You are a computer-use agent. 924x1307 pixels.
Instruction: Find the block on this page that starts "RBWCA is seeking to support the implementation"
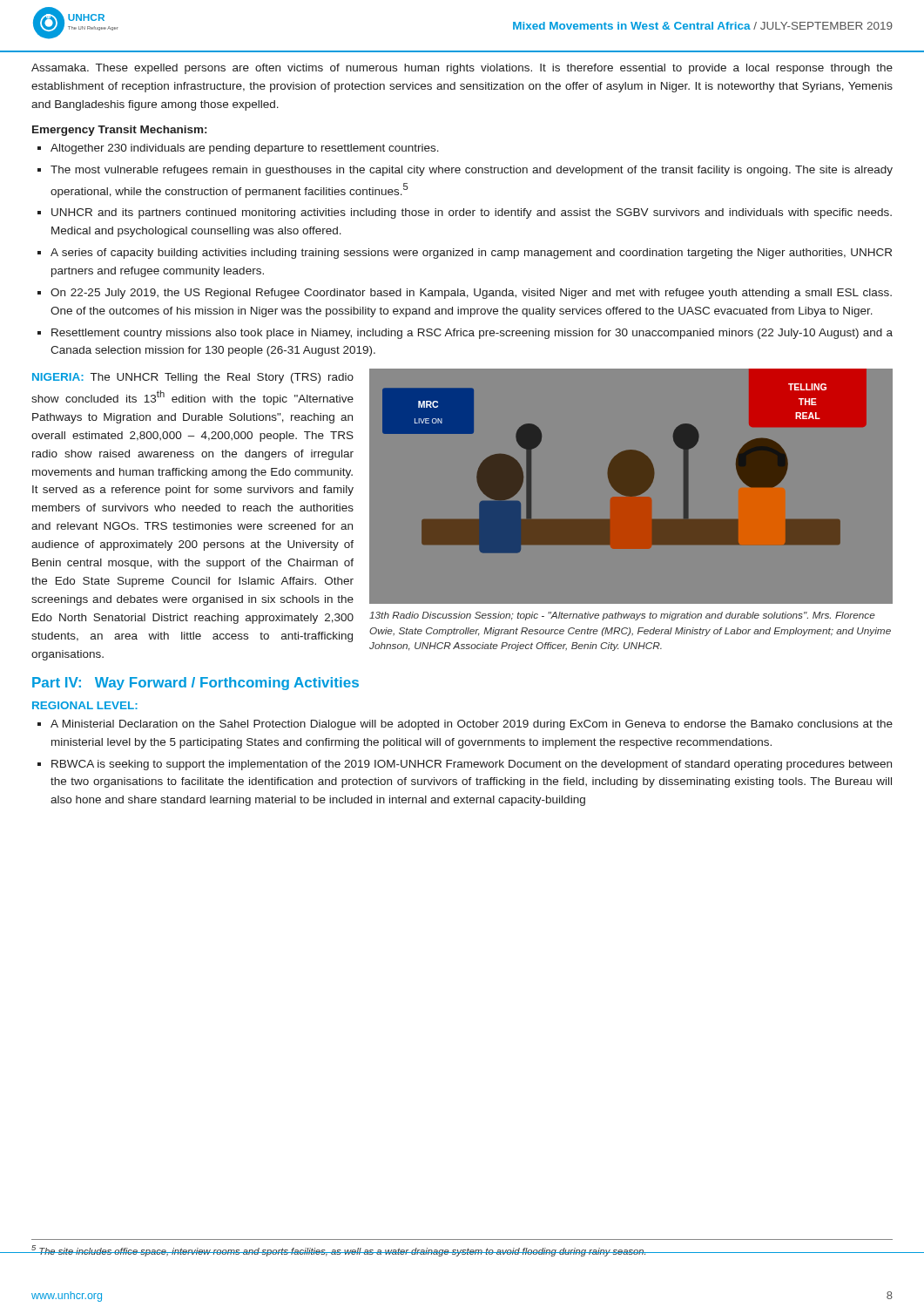click(x=472, y=782)
